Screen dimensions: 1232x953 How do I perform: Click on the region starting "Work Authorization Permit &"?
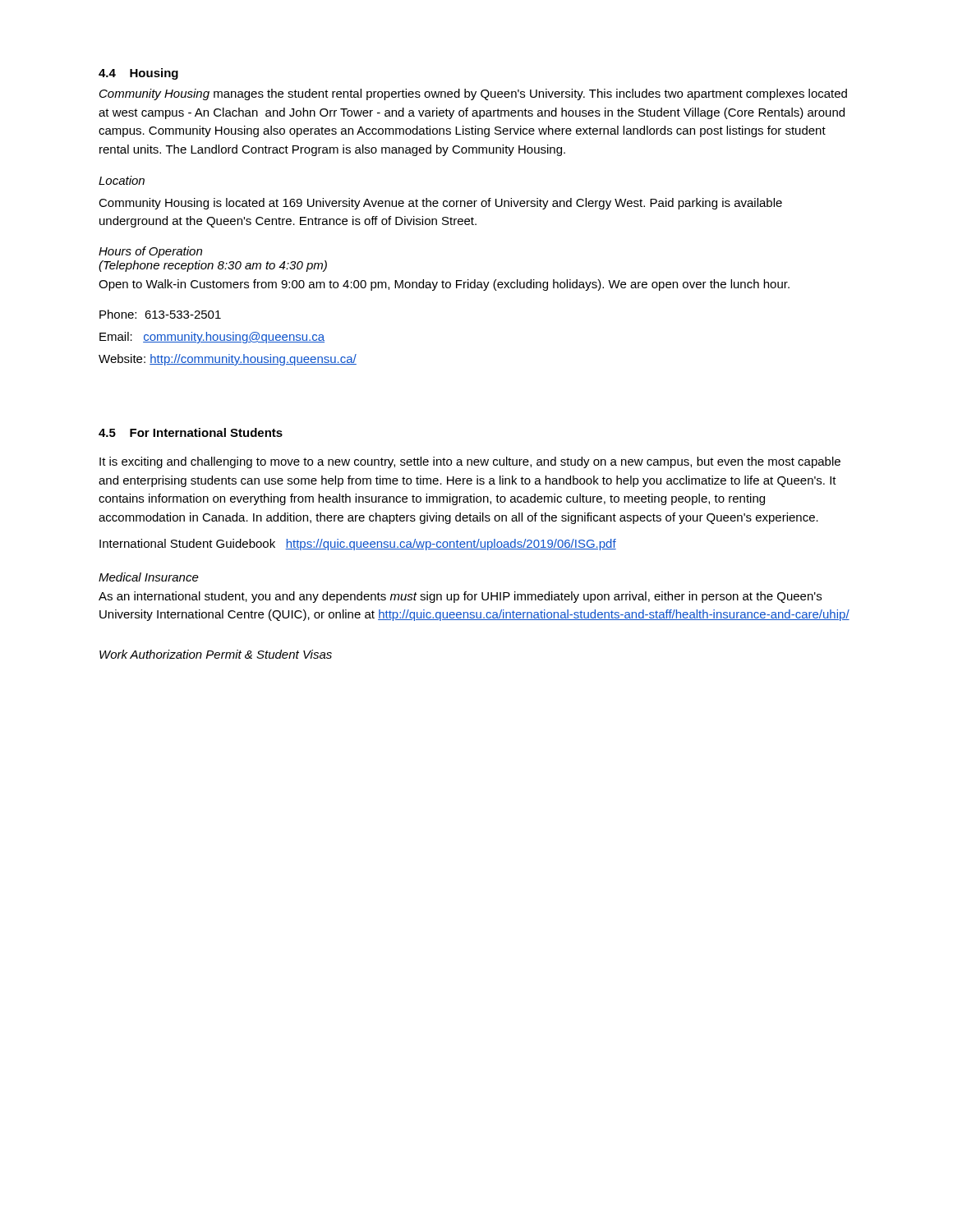[215, 654]
